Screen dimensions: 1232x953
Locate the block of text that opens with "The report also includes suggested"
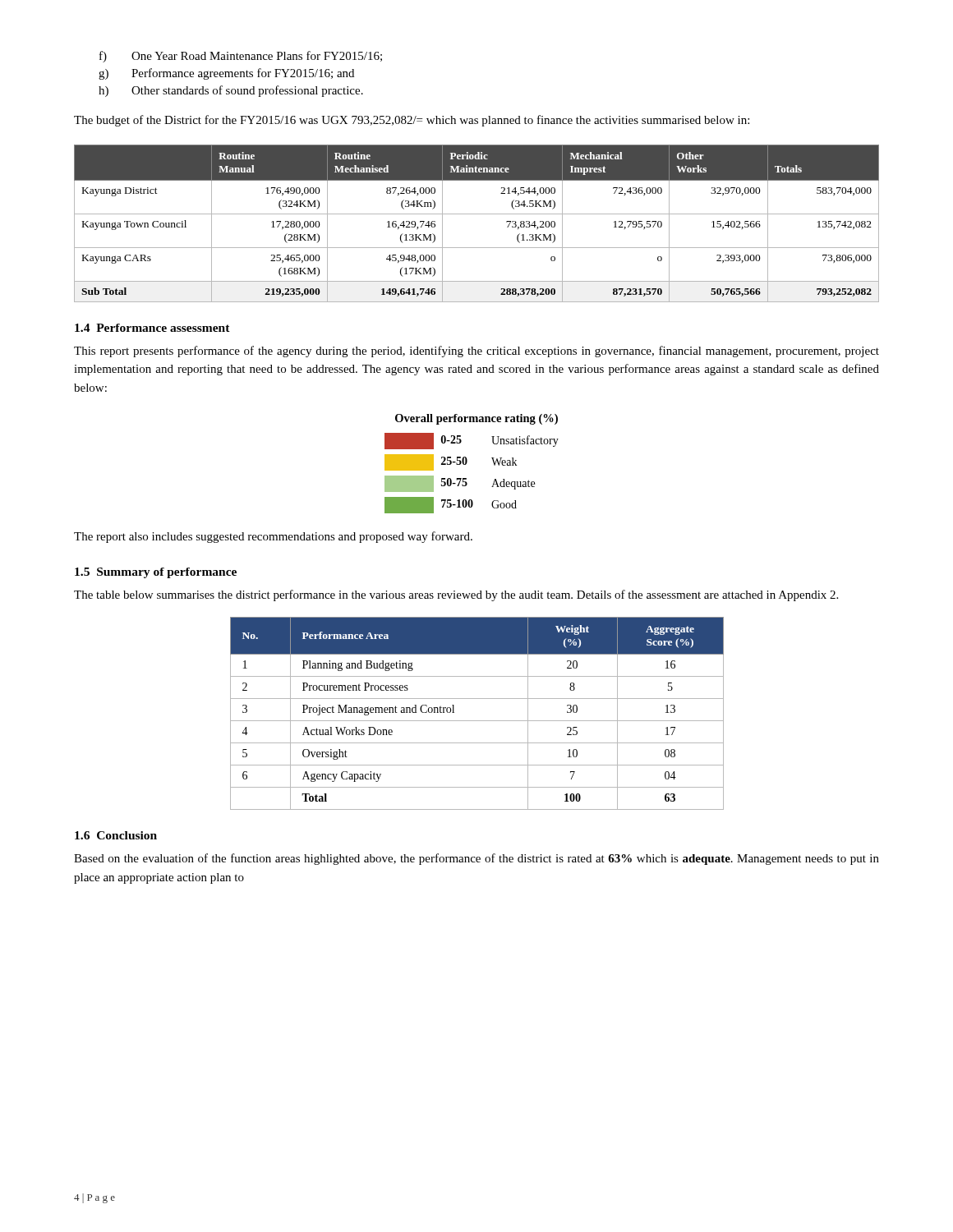273,536
